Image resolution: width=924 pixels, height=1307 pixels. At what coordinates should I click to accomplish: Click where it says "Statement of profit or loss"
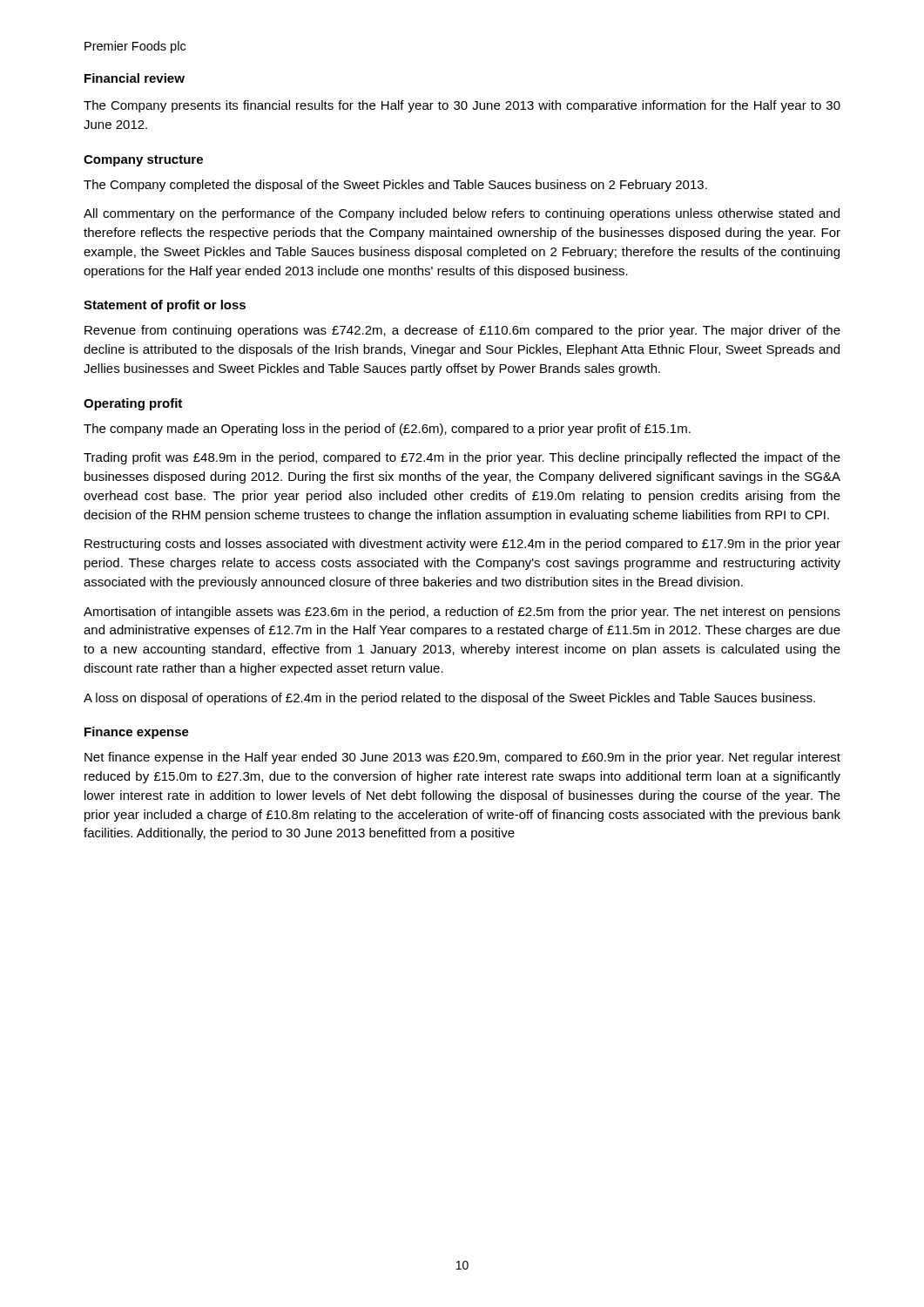point(165,305)
